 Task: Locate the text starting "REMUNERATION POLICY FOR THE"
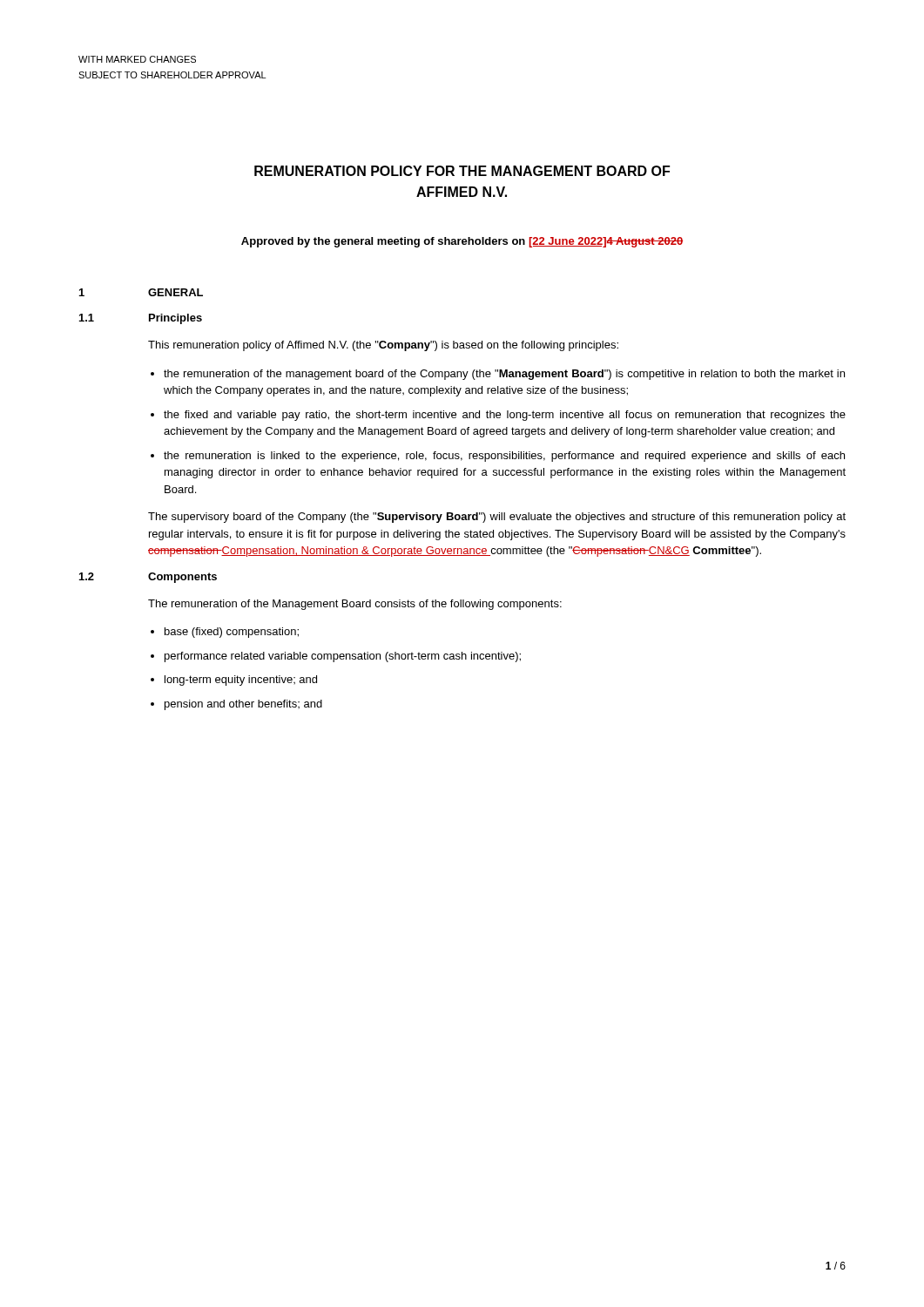tap(462, 182)
